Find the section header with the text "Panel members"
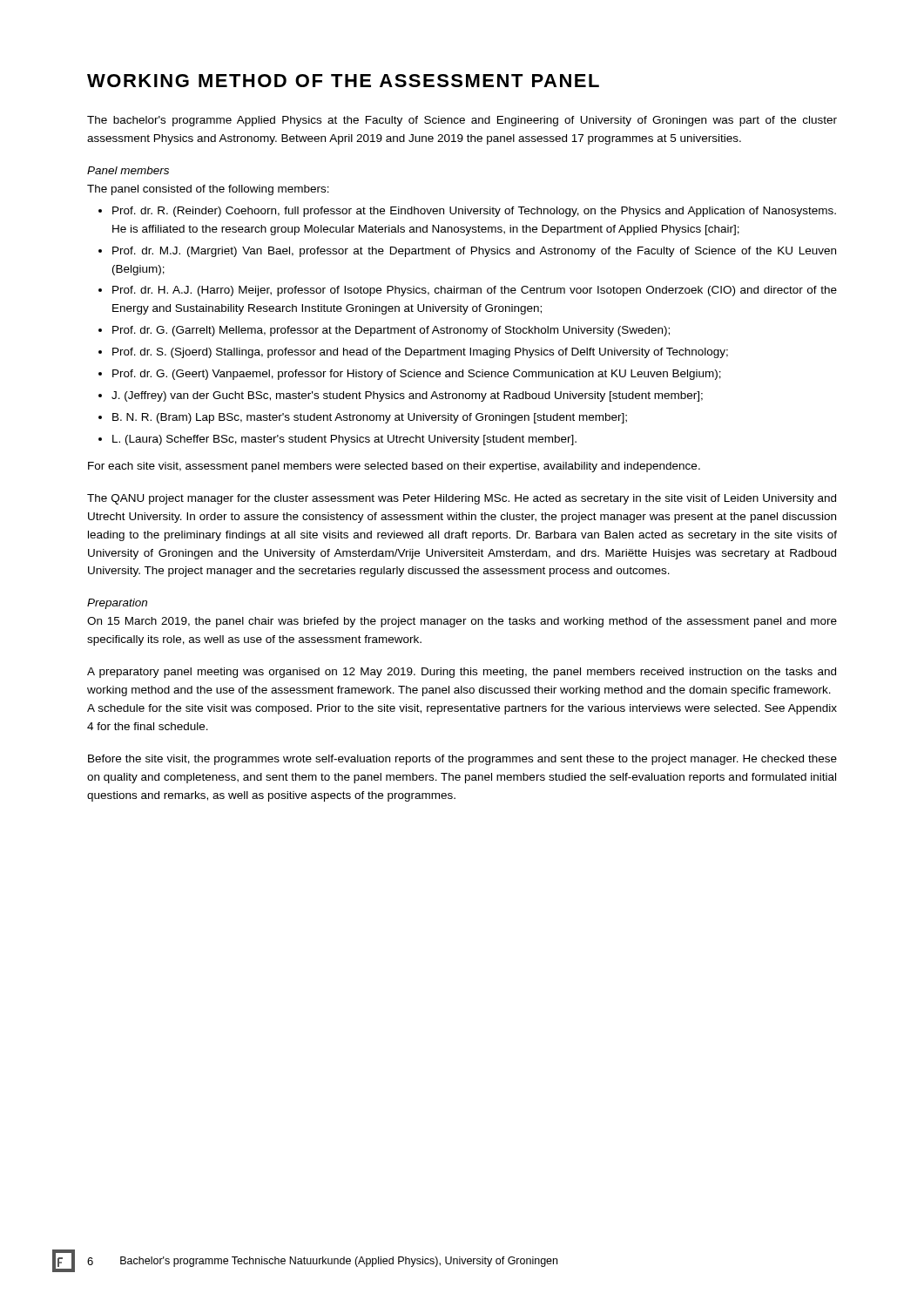 click(x=128, y=170)
